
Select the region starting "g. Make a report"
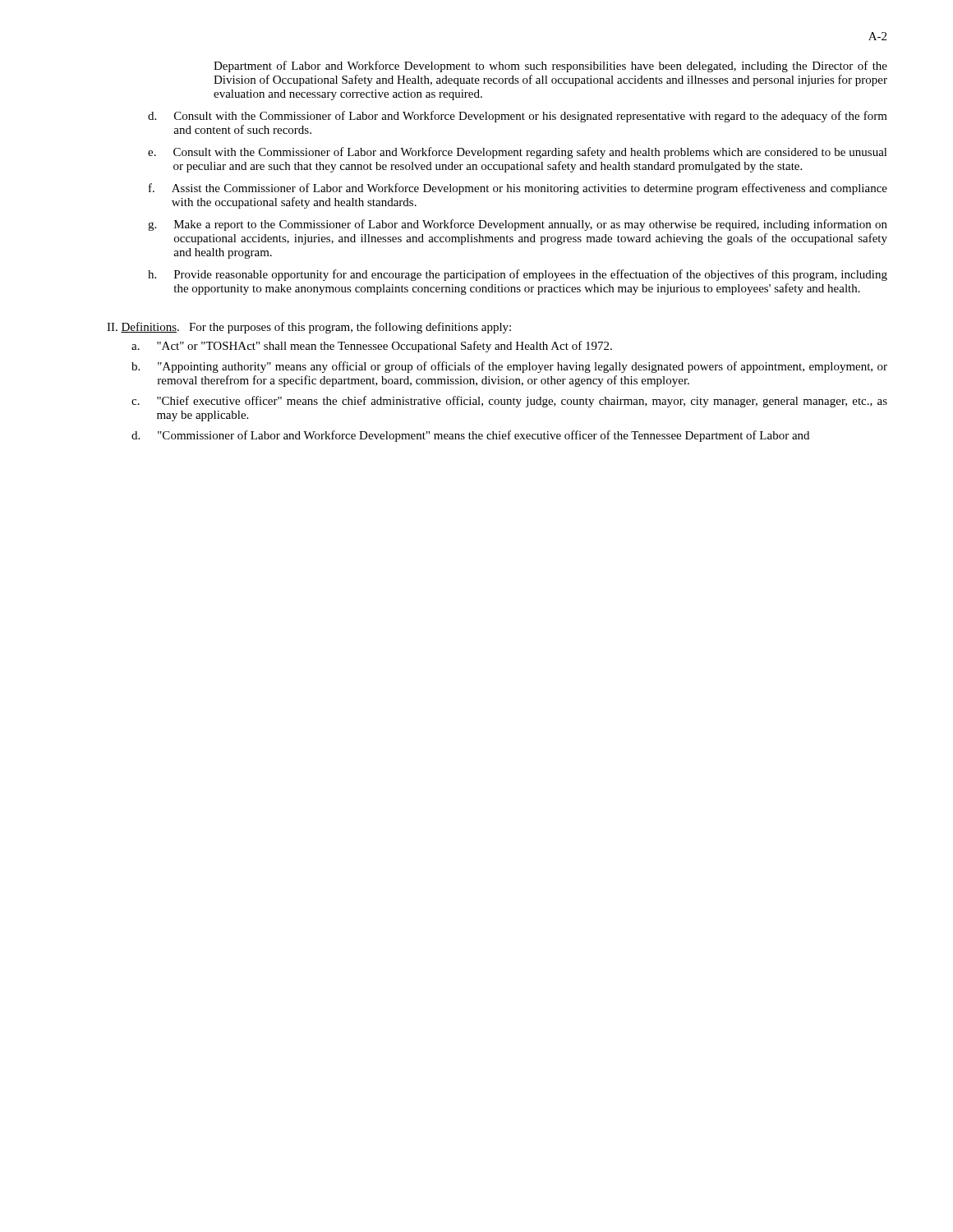tap(485, 239)
